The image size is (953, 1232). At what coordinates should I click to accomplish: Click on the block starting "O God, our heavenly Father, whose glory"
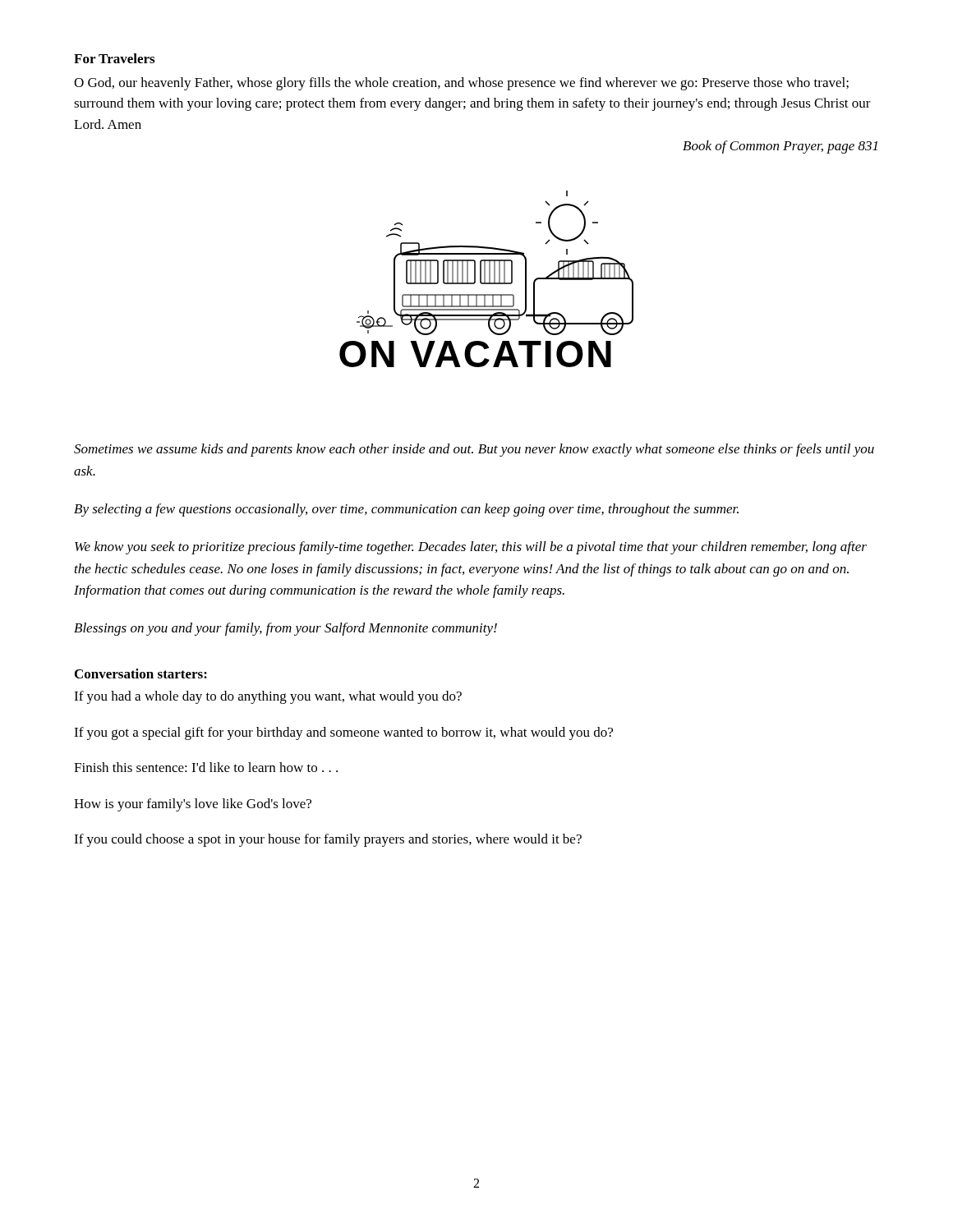click(472, 103)
